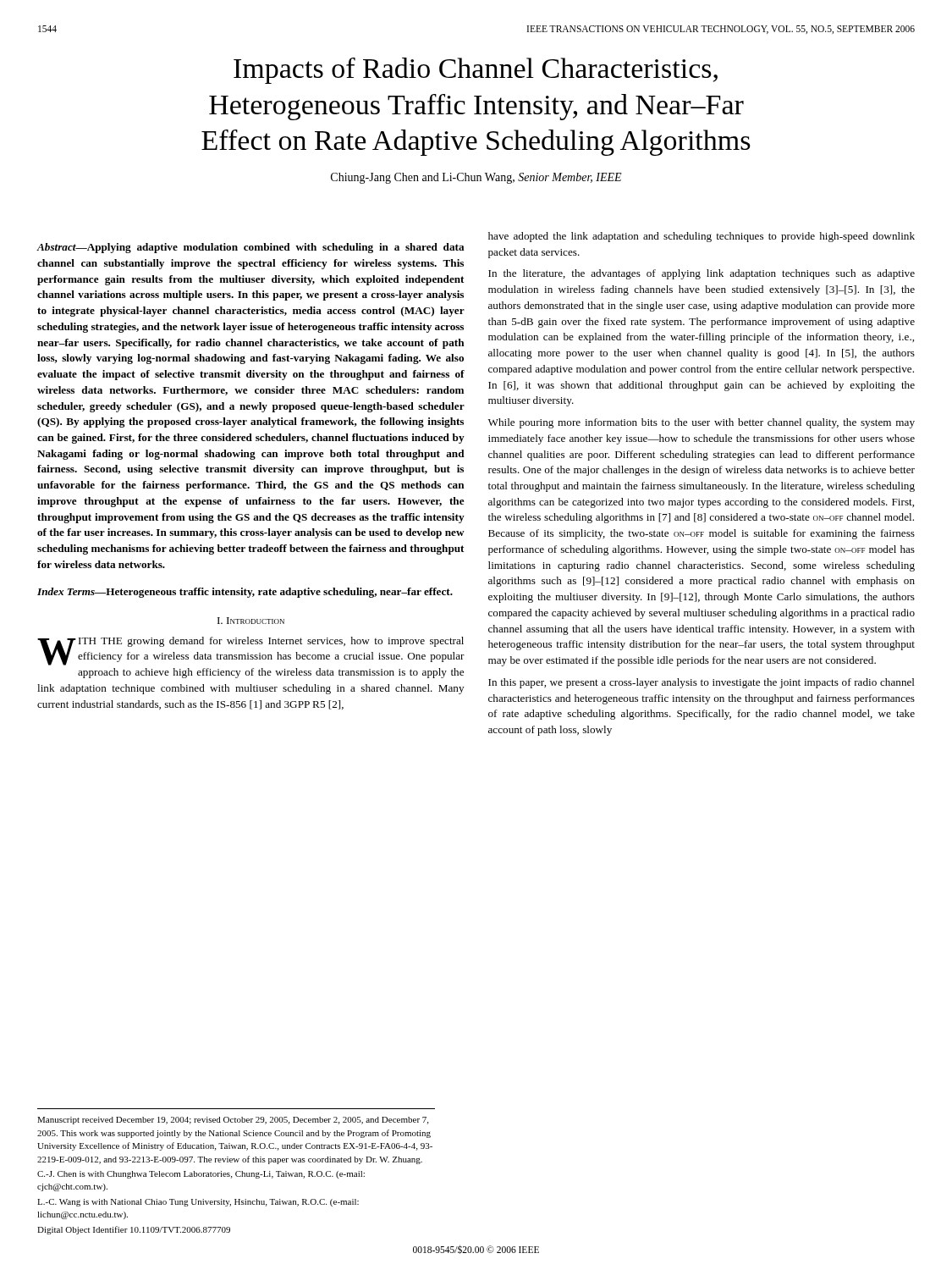Find the block on this page that starts "C.-J. Chen is"
The height and width of the screenshot is (1270, 952).
tap(201, 1180)
